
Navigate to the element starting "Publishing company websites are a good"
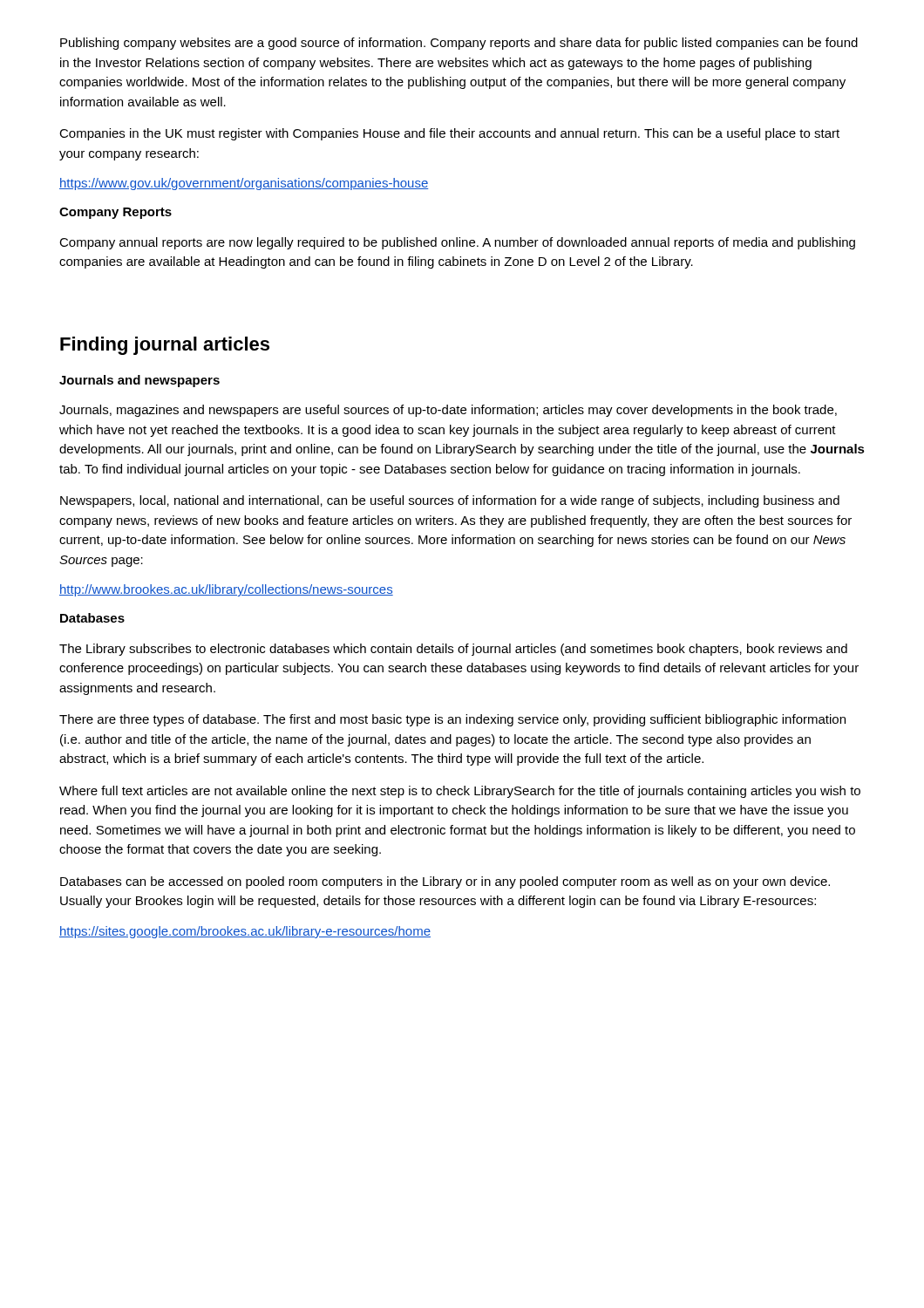coord(462,72)
